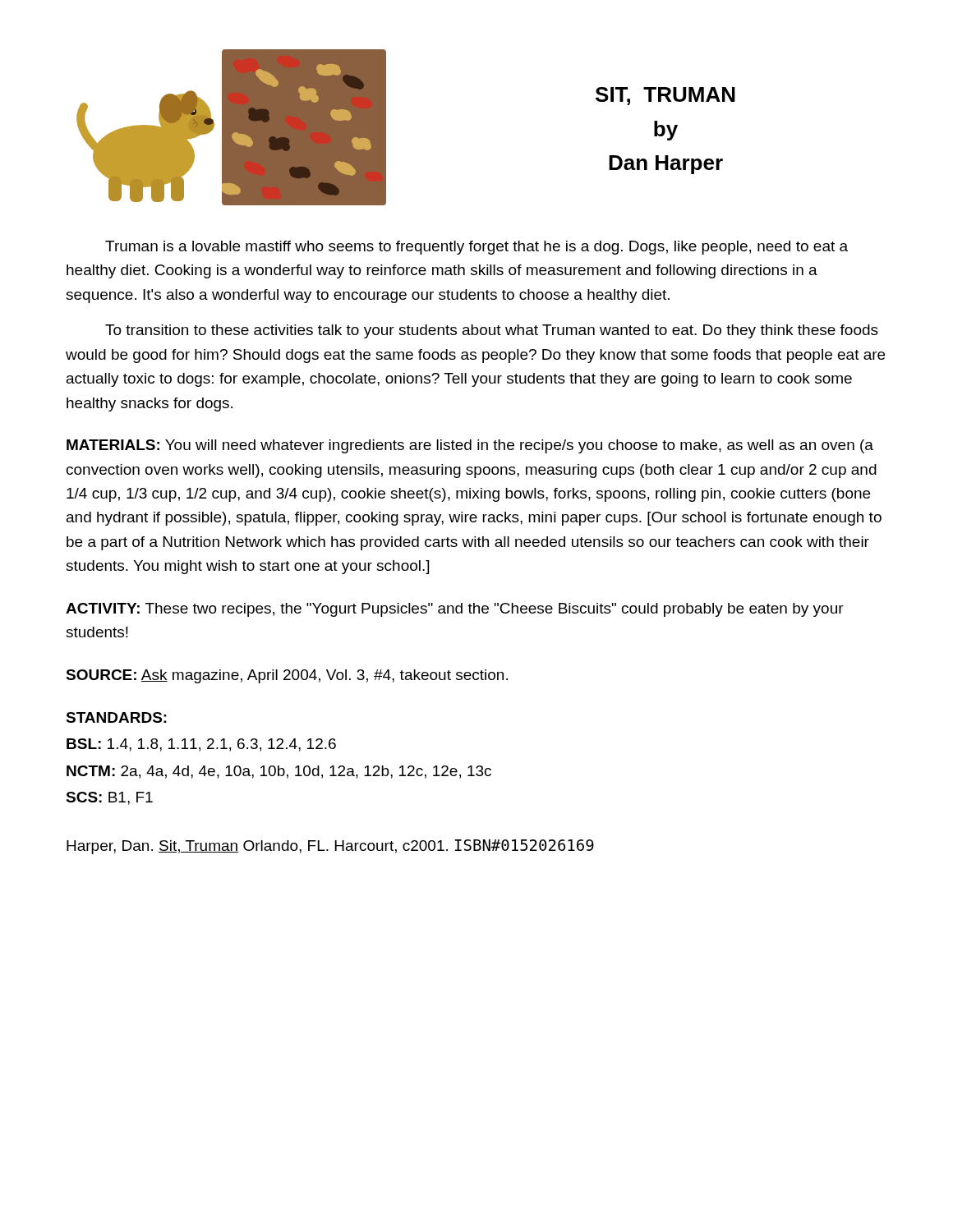
Task: Select the text starting "Harper, Dan. Sit, Truman Orlando,"
Action: point(330,845)
